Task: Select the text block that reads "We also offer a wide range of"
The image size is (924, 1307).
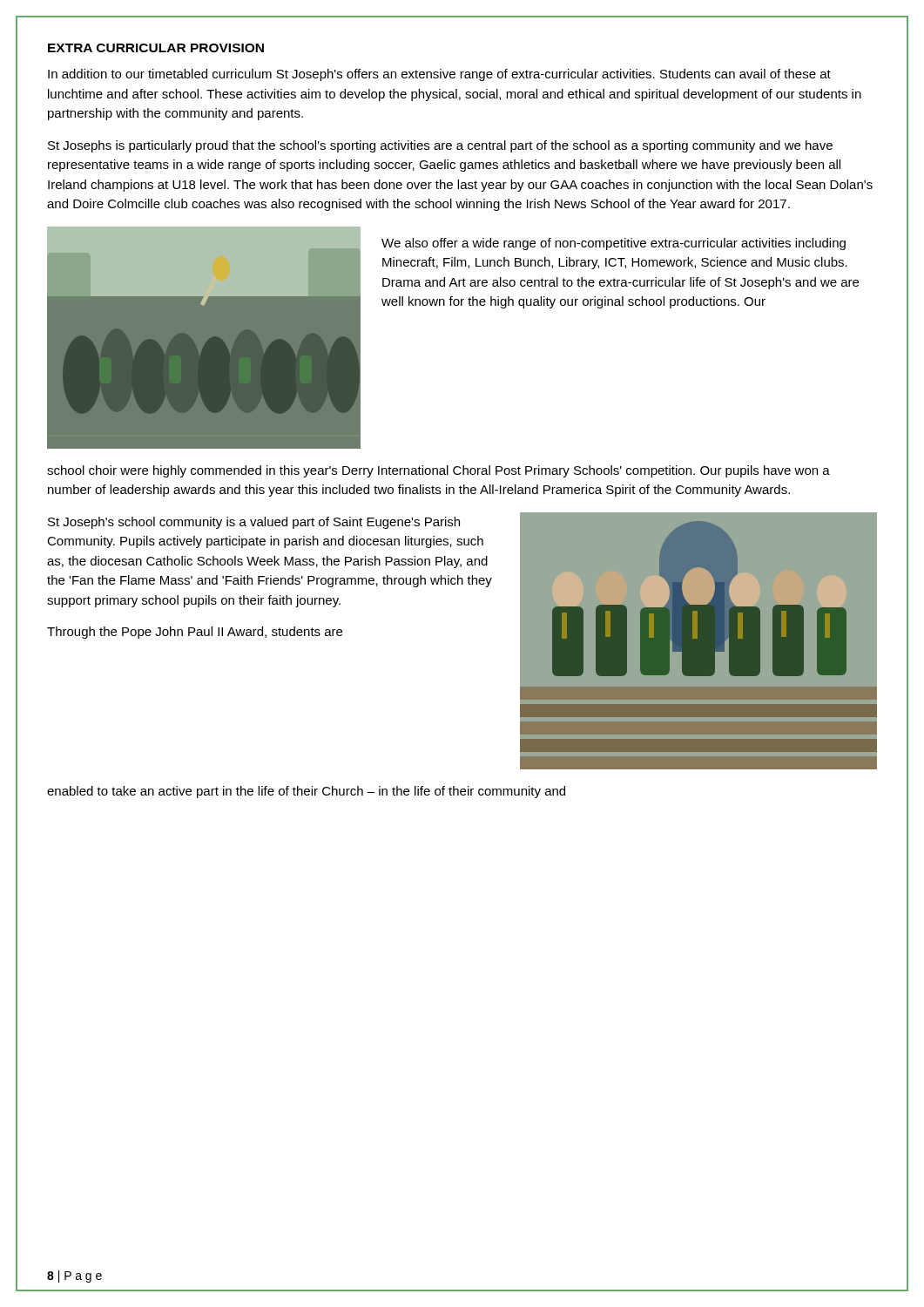Action: (620, 272)
